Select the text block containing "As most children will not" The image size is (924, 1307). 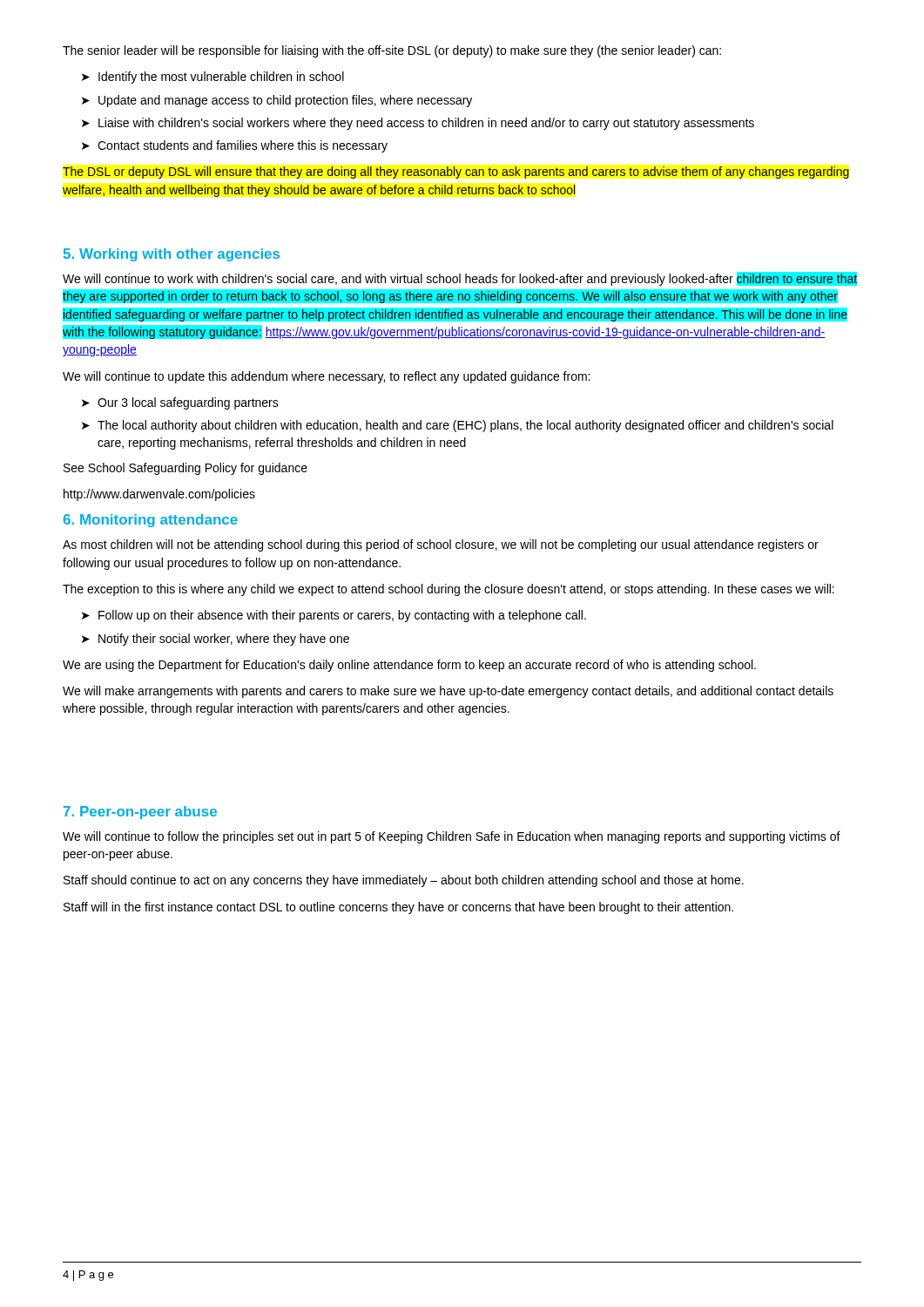(x=441, y=554)
